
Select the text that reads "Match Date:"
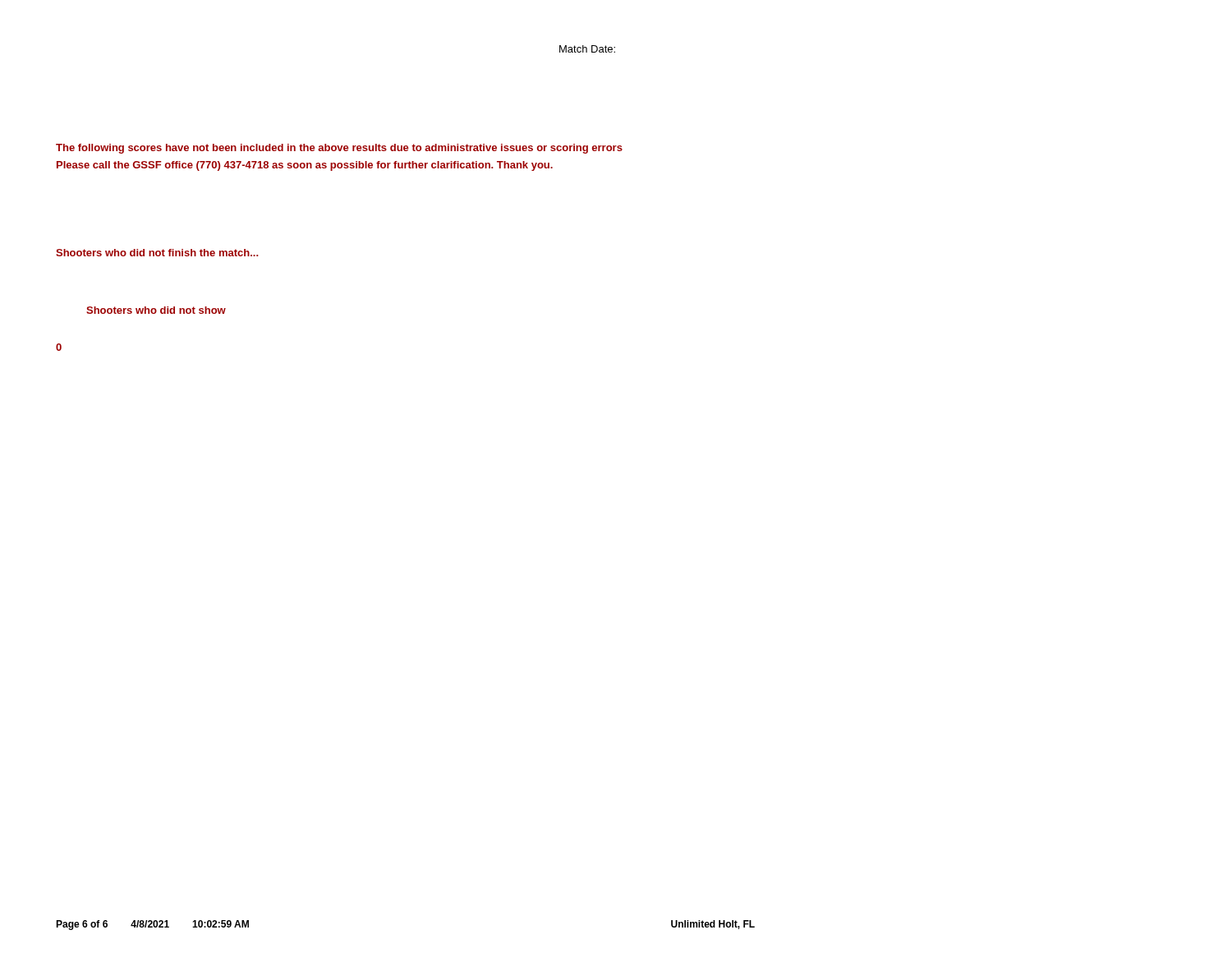587,49
